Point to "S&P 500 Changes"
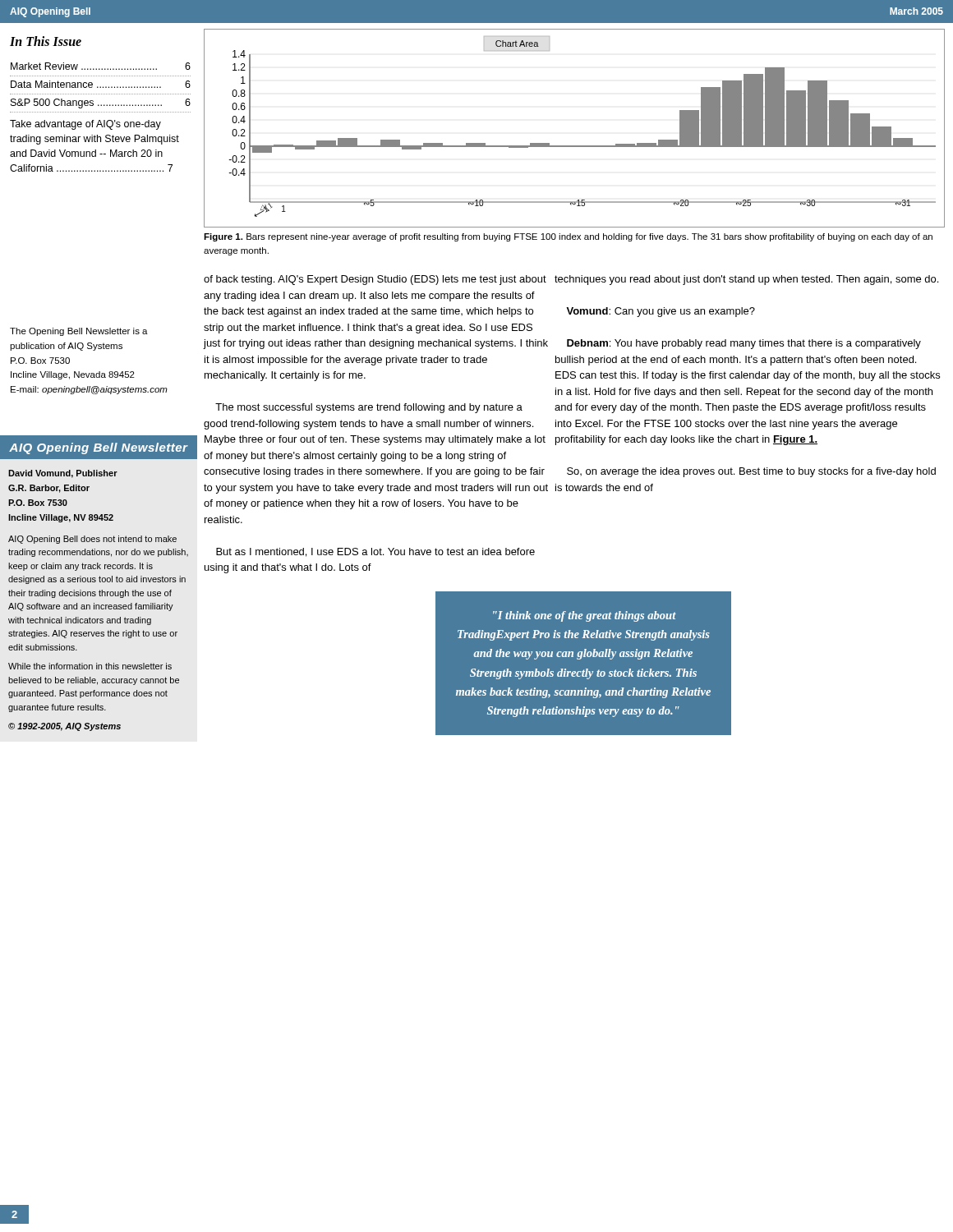 coord(100,103)
